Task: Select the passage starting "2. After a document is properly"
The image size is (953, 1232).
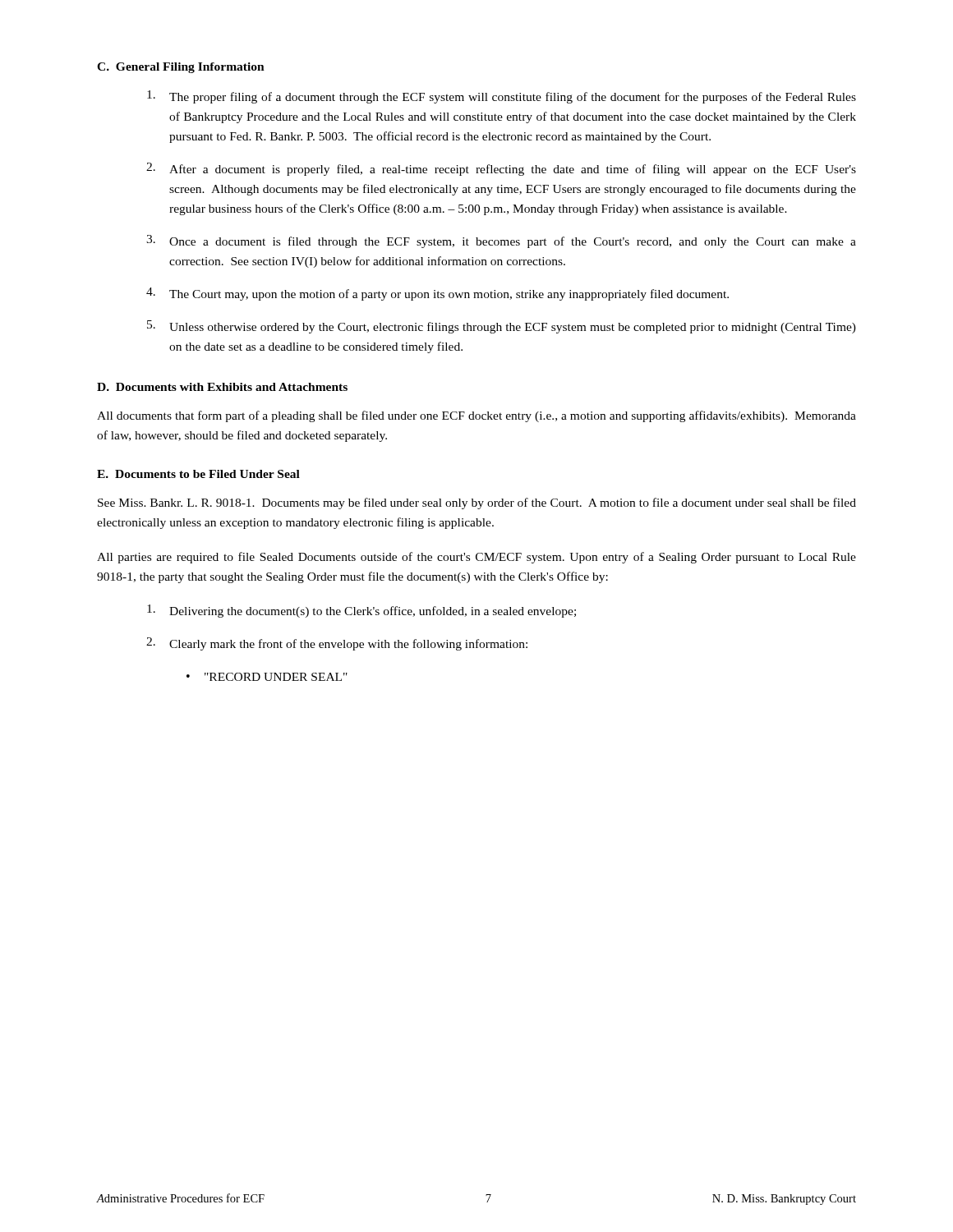Action: (501, 189)
